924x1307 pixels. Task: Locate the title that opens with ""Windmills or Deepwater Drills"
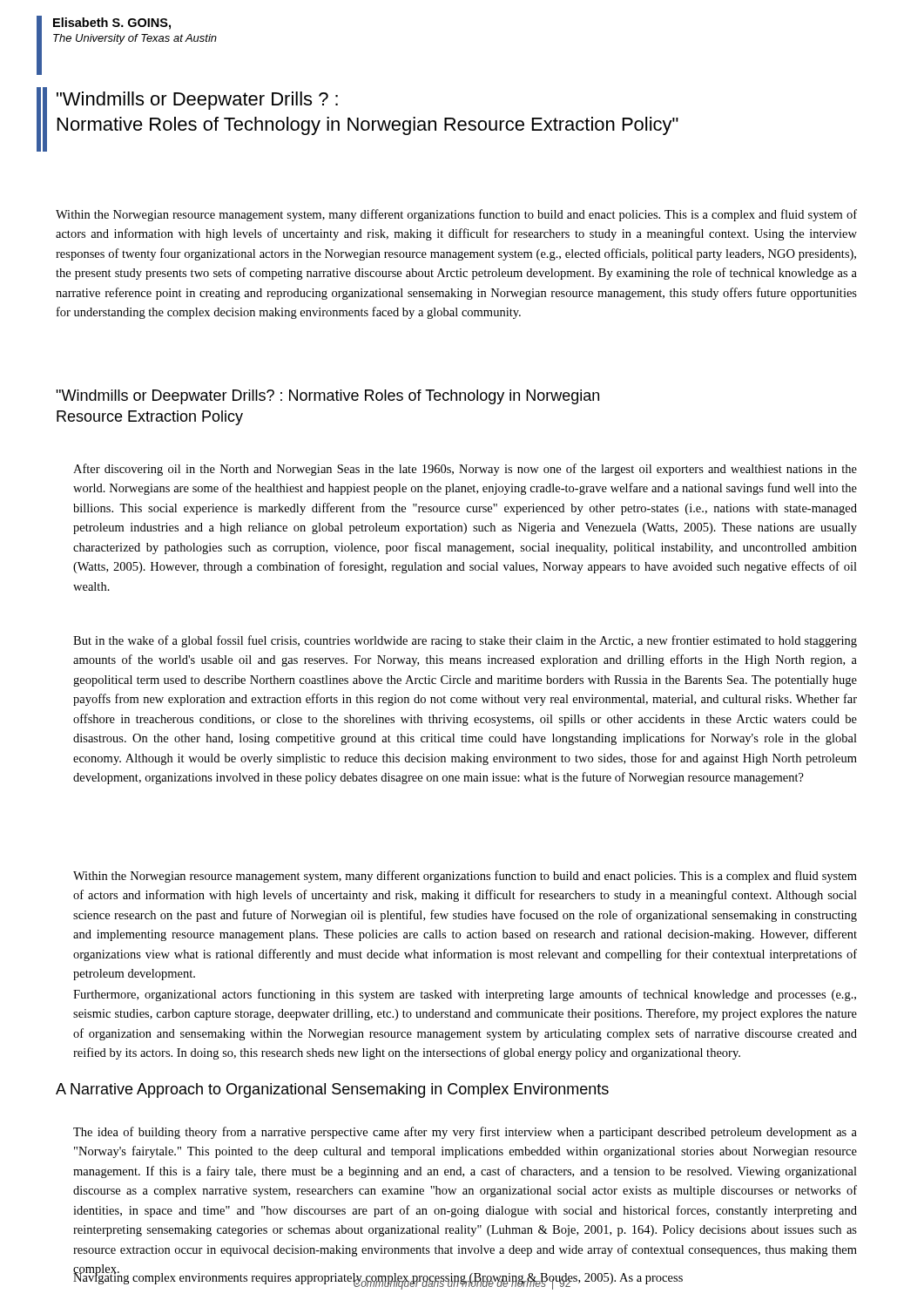coord(455,112)
